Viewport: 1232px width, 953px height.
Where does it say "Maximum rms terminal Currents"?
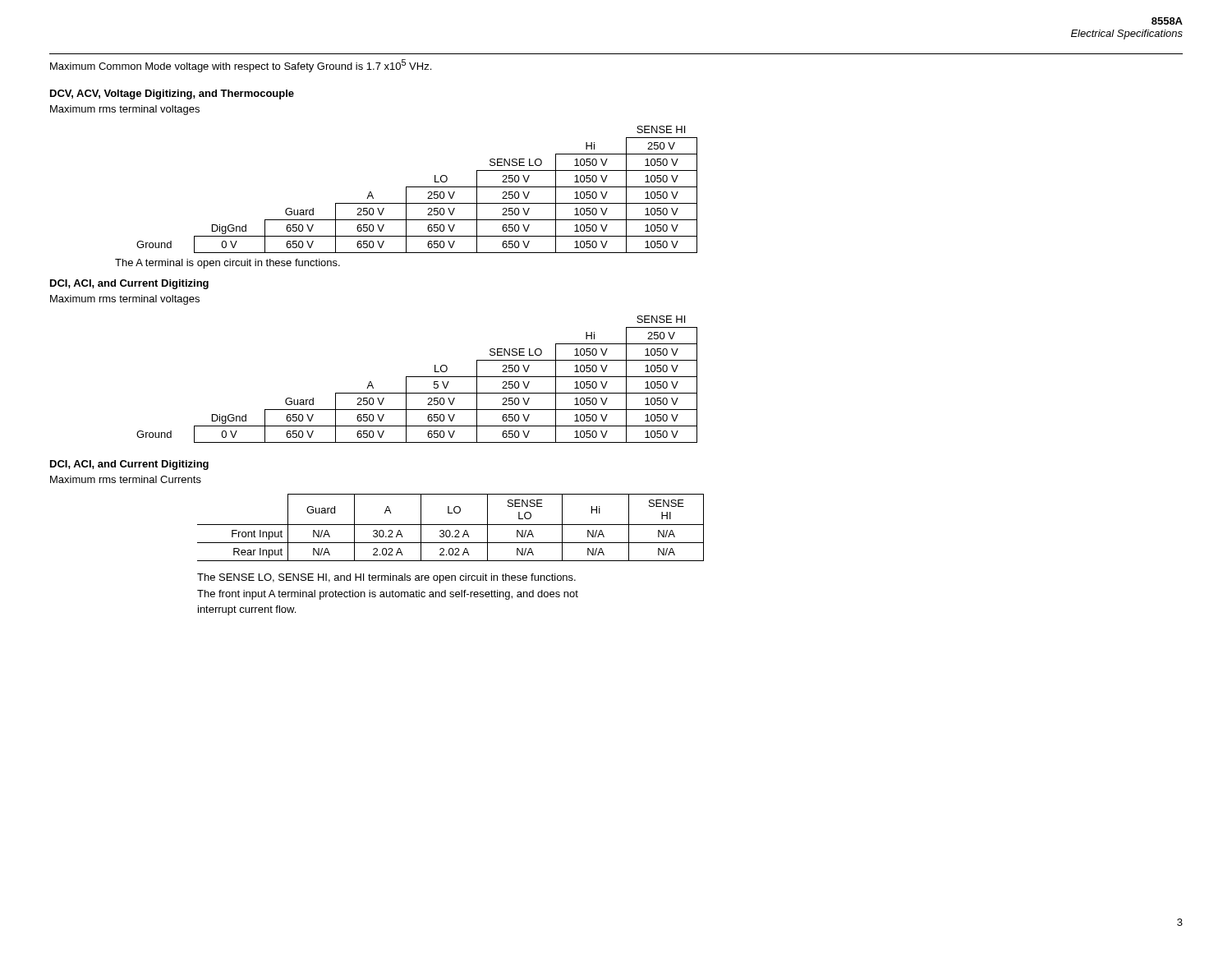pos(125,480)
